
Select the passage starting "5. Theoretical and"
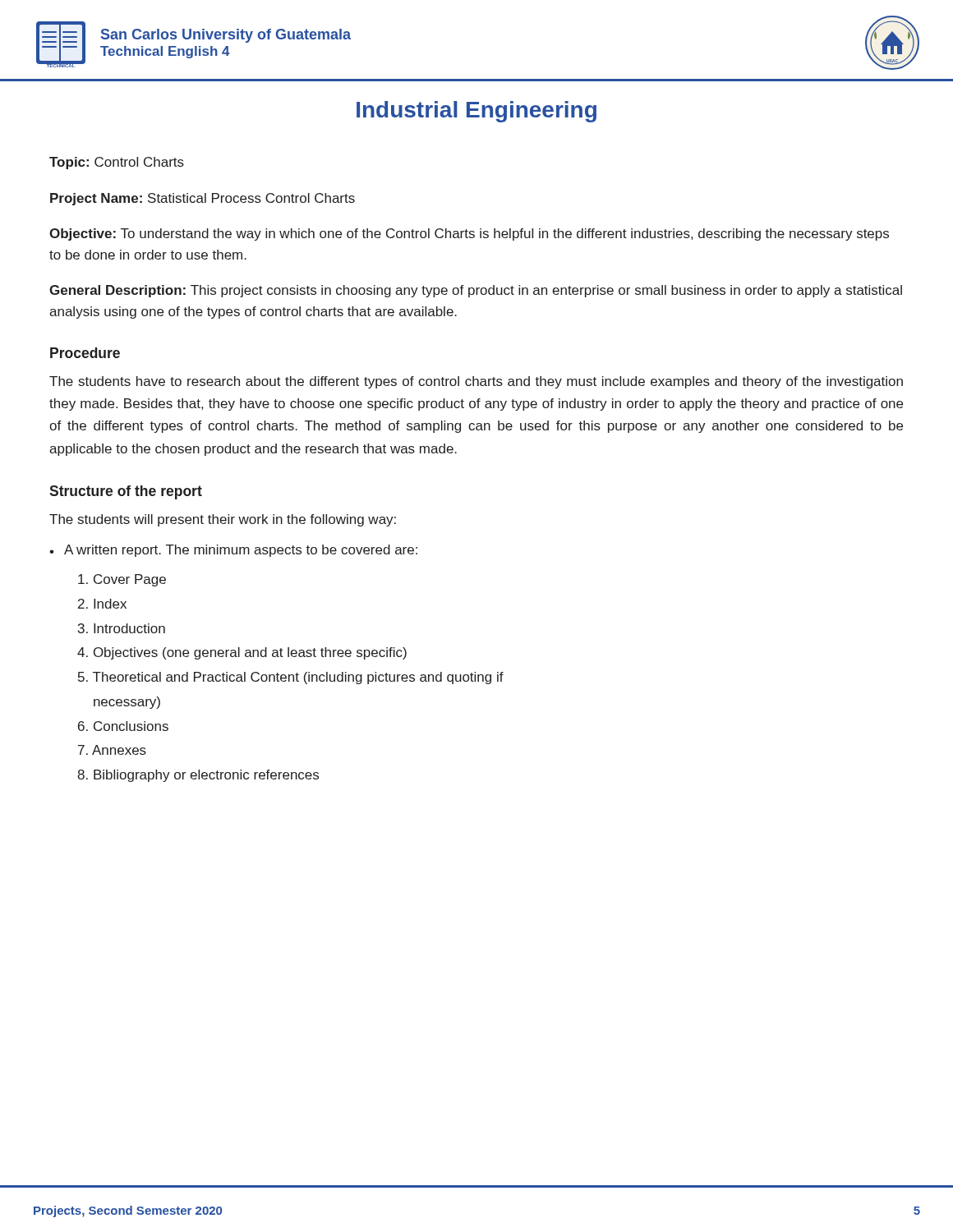(290, 689)
